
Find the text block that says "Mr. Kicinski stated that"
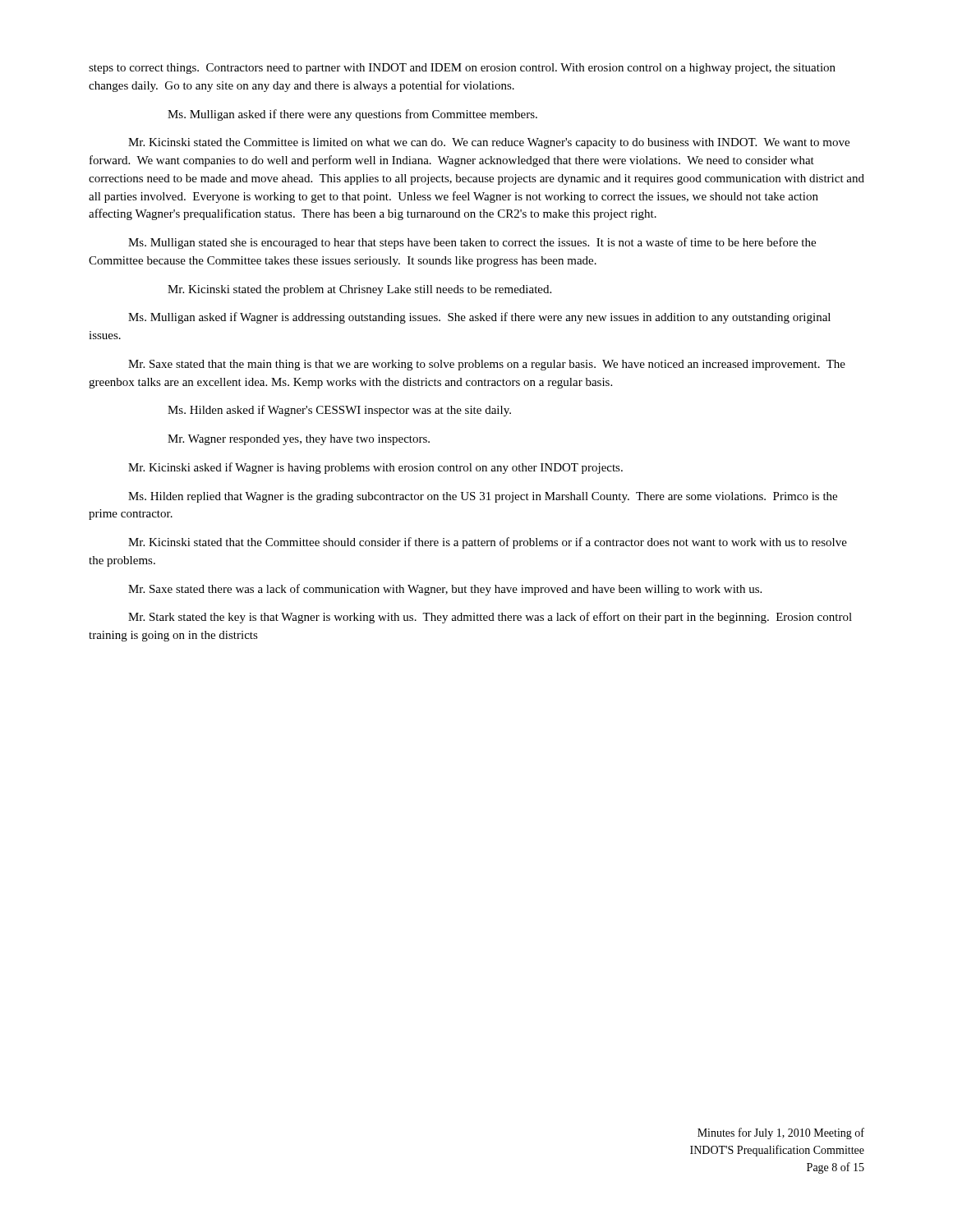[468, 551]
